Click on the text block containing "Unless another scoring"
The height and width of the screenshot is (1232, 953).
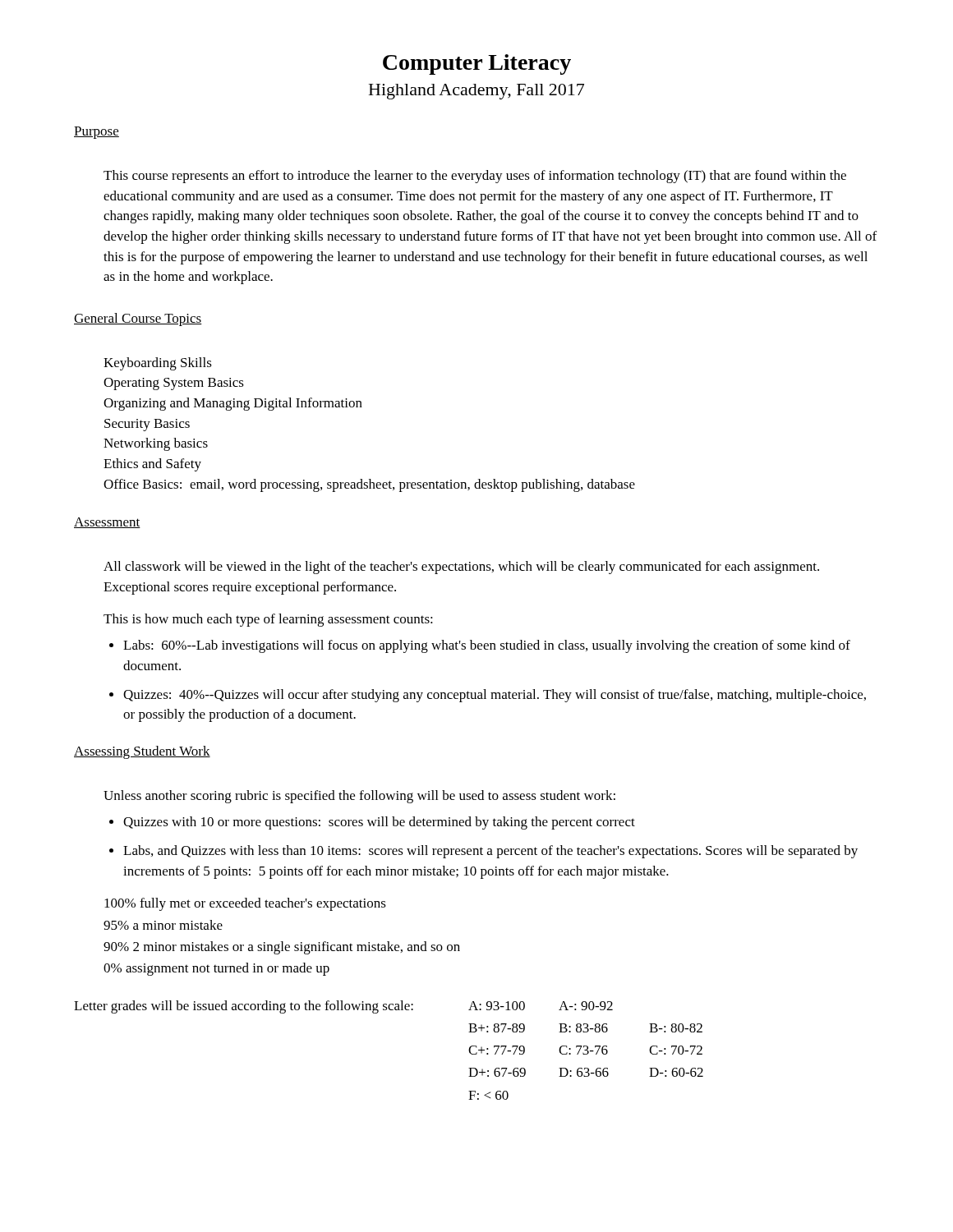[360, 795]
